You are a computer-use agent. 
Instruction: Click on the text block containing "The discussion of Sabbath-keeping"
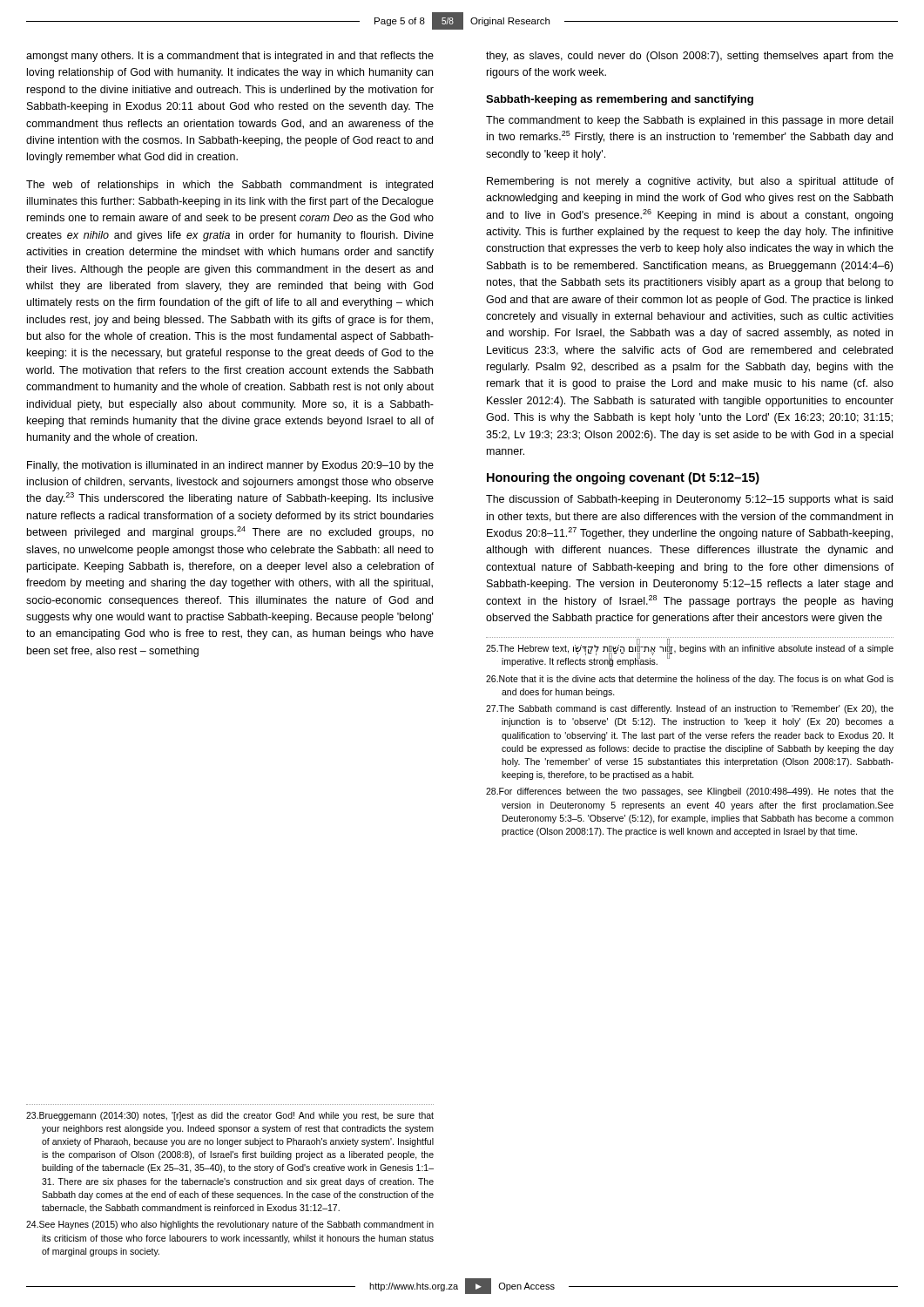tap(690, 559)
